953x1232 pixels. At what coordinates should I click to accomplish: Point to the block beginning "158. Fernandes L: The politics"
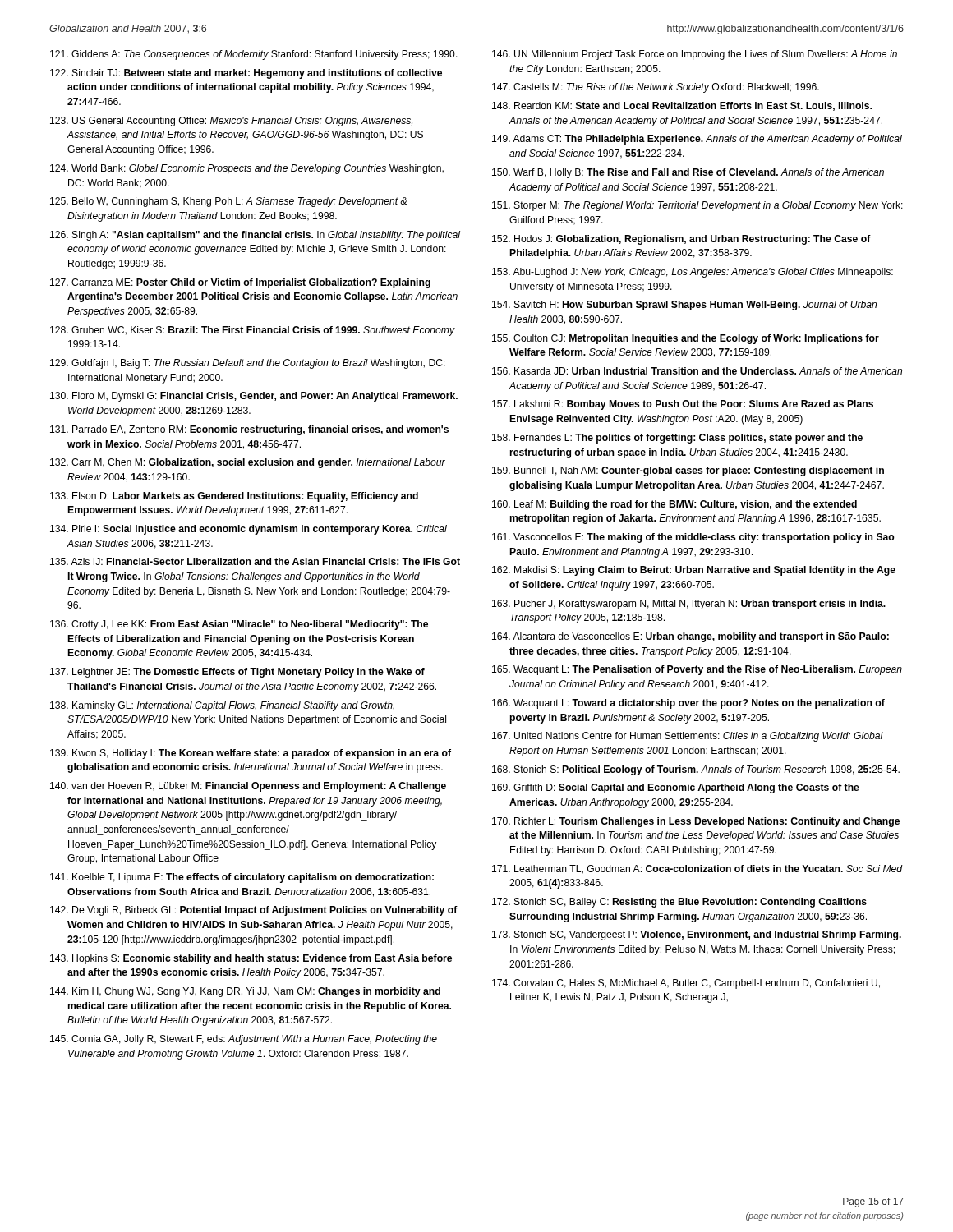pos(677,445)
